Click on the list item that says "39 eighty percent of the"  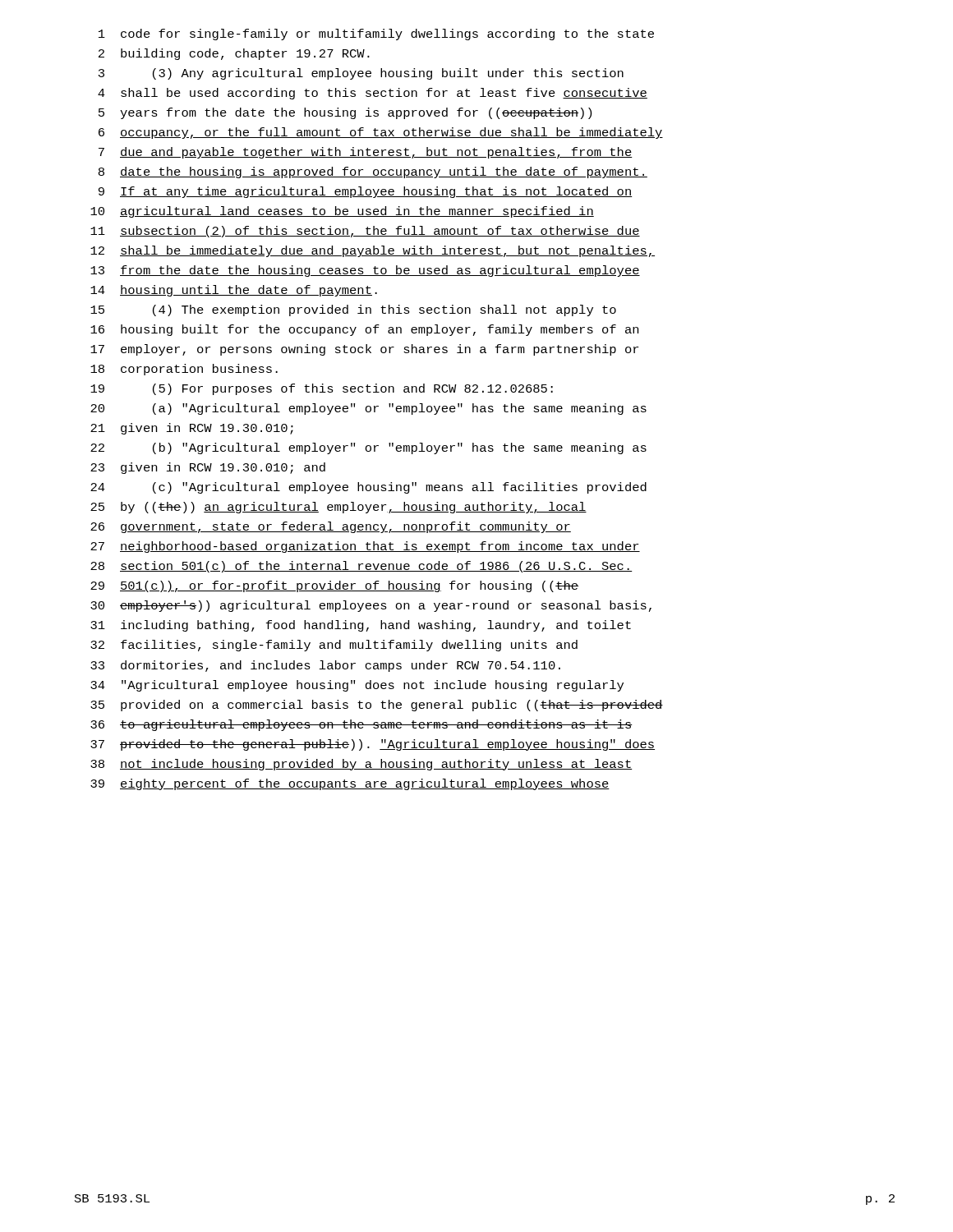point(341,784)
